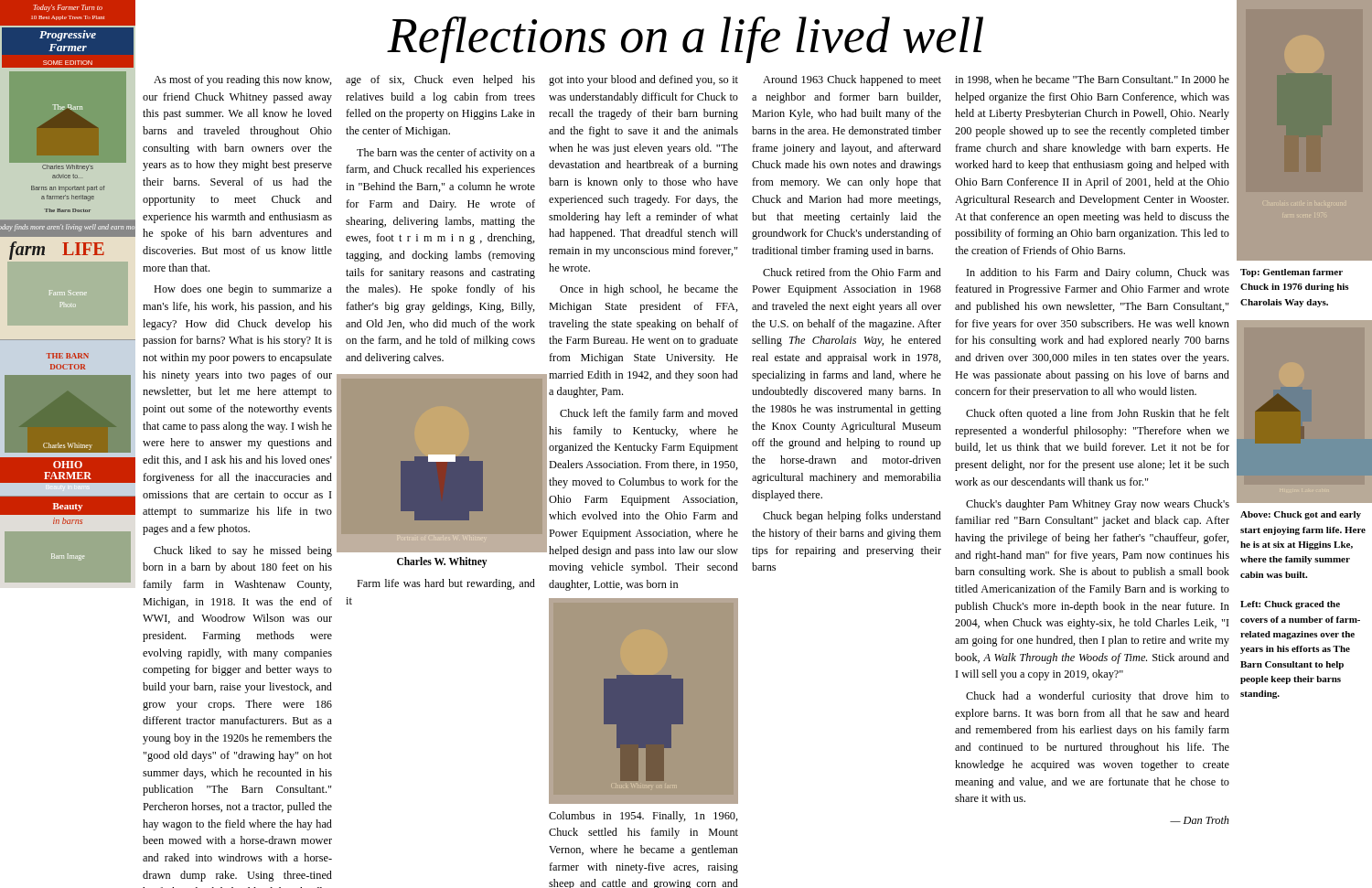The height and width of the screenshot is (888, 1372).
Task: Click on the caption that reads "Charles W. Whitney"
Action: pyautogui.click(x=442, y=561)
